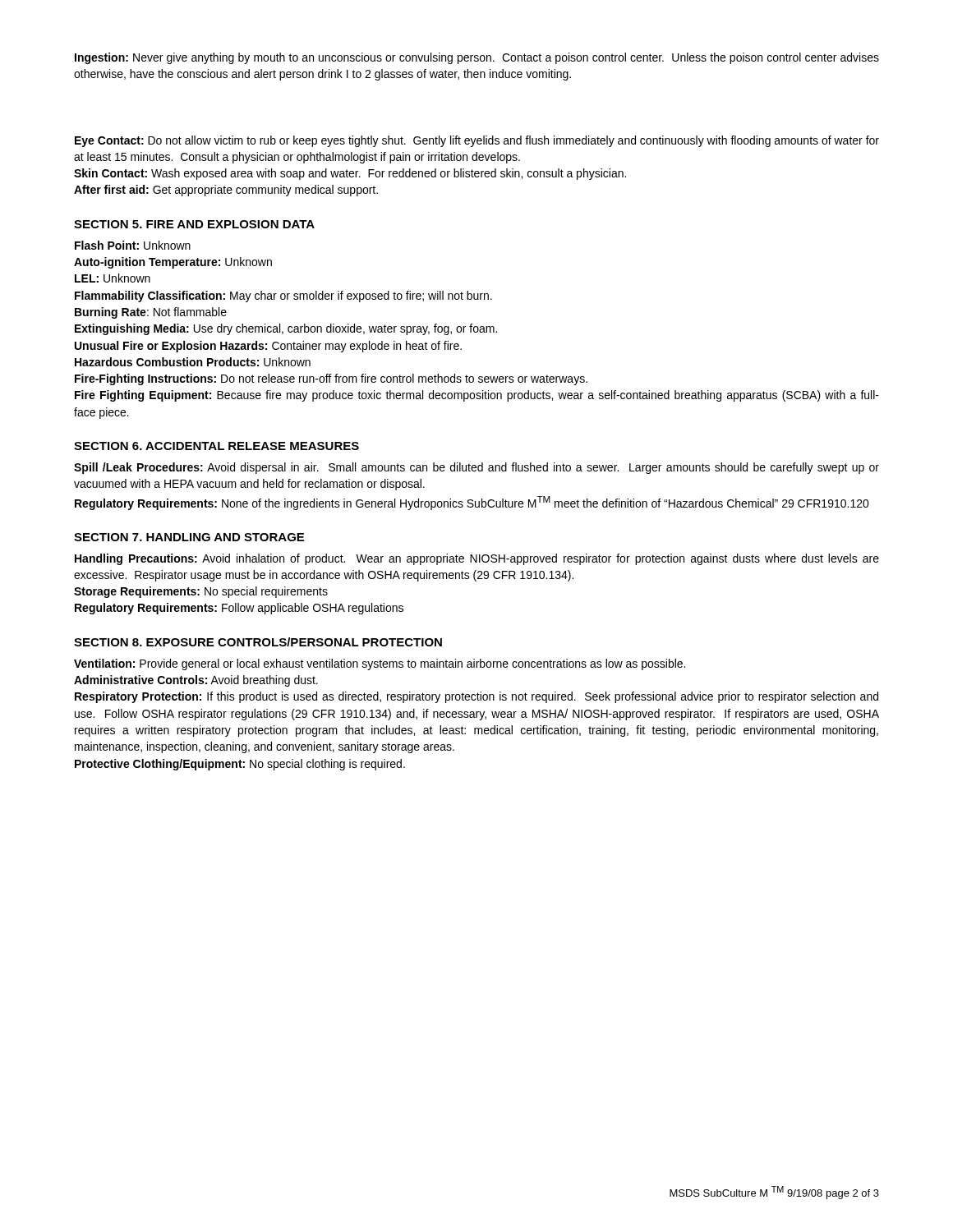Find the text block with the text "Handling Precautions: Avoid inhalation of"
The image size is (953, 1232).
[476, 583]
